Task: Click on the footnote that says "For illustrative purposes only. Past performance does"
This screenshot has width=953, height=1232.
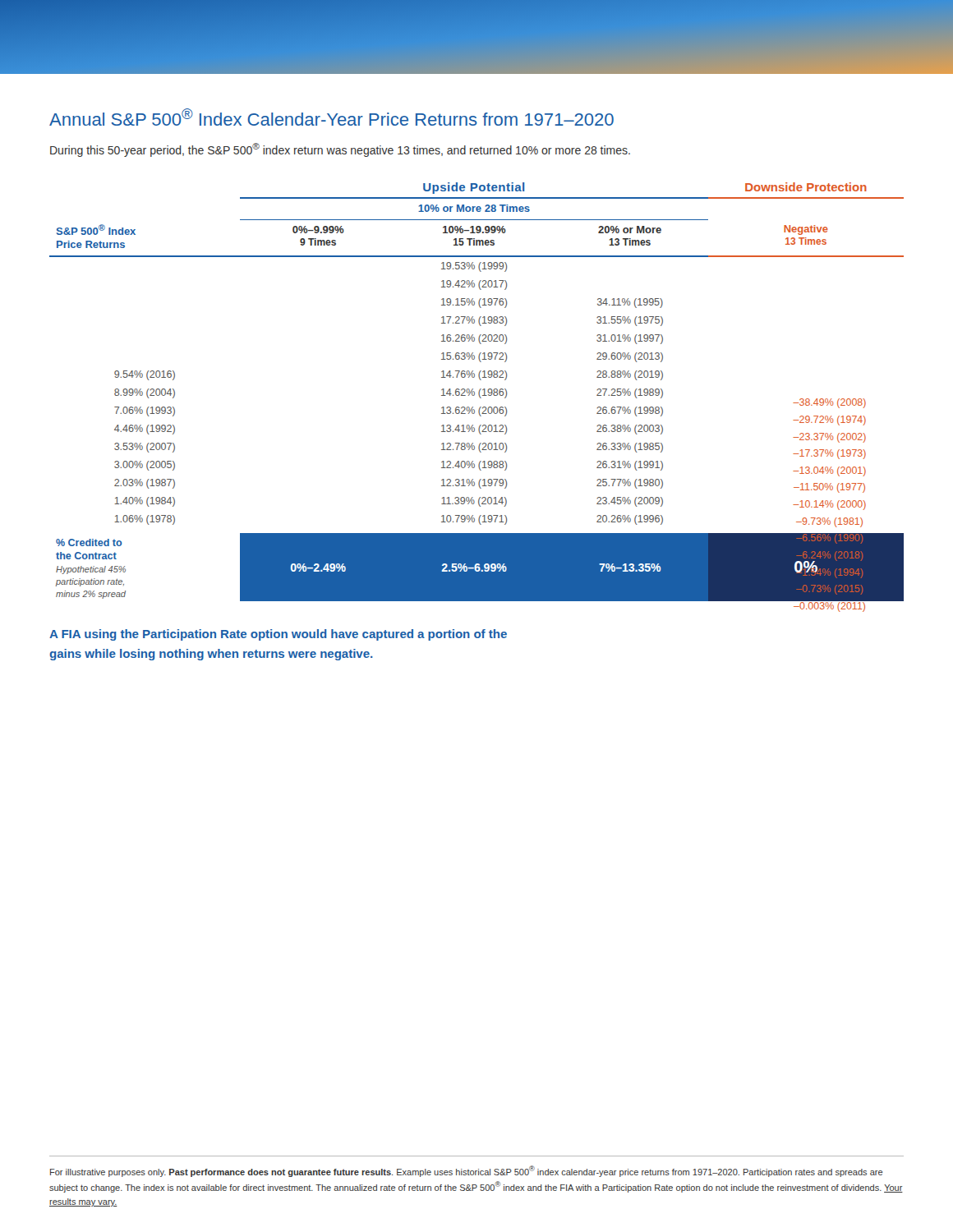Action: (476, 1185)
